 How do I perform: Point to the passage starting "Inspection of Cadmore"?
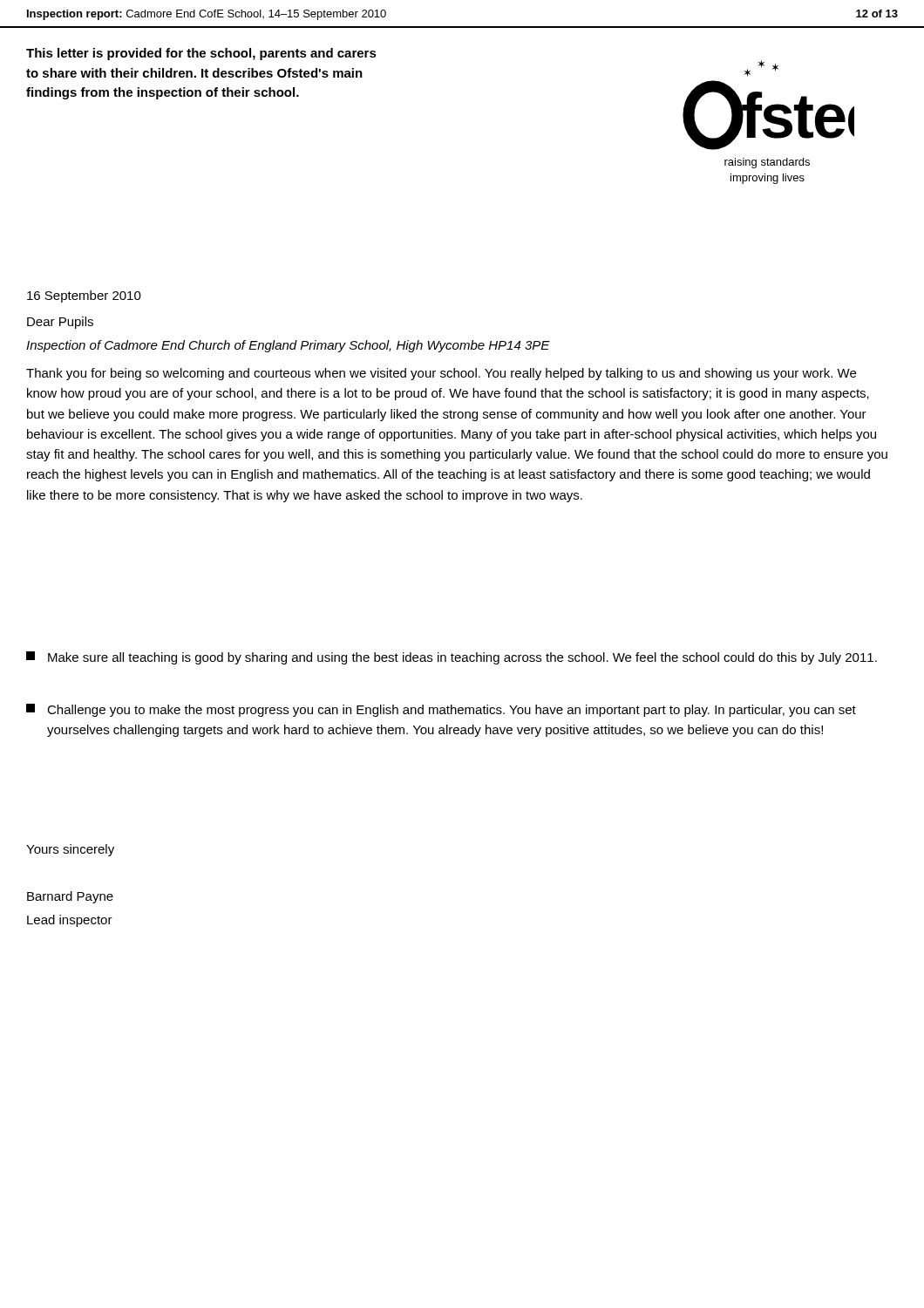pyautogui.click(x=288, y=345)
